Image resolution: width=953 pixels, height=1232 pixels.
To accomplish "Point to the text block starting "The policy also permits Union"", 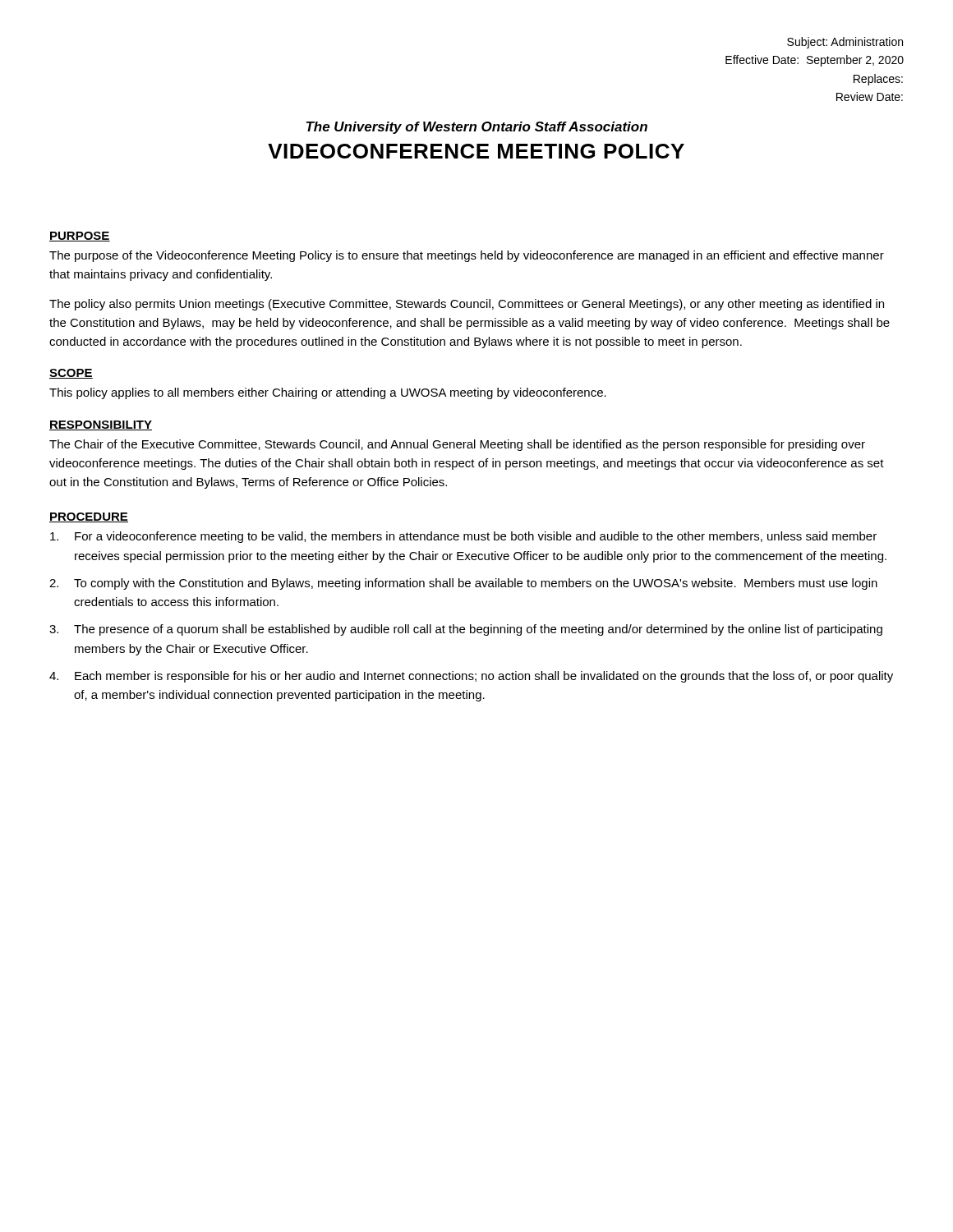I will pos(470,322).
